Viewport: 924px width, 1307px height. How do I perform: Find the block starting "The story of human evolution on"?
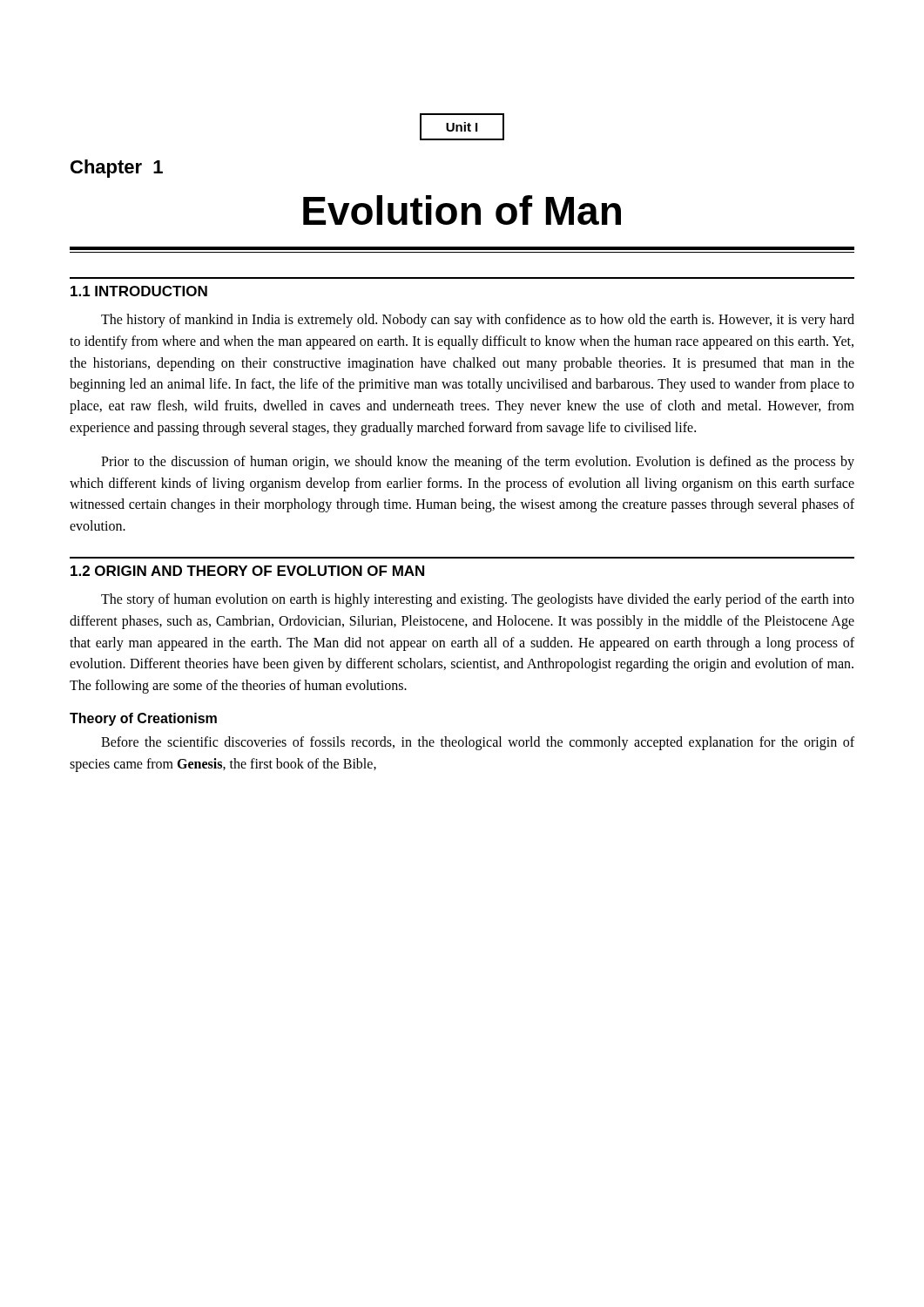pyautogui.click(x=462, y=643)
